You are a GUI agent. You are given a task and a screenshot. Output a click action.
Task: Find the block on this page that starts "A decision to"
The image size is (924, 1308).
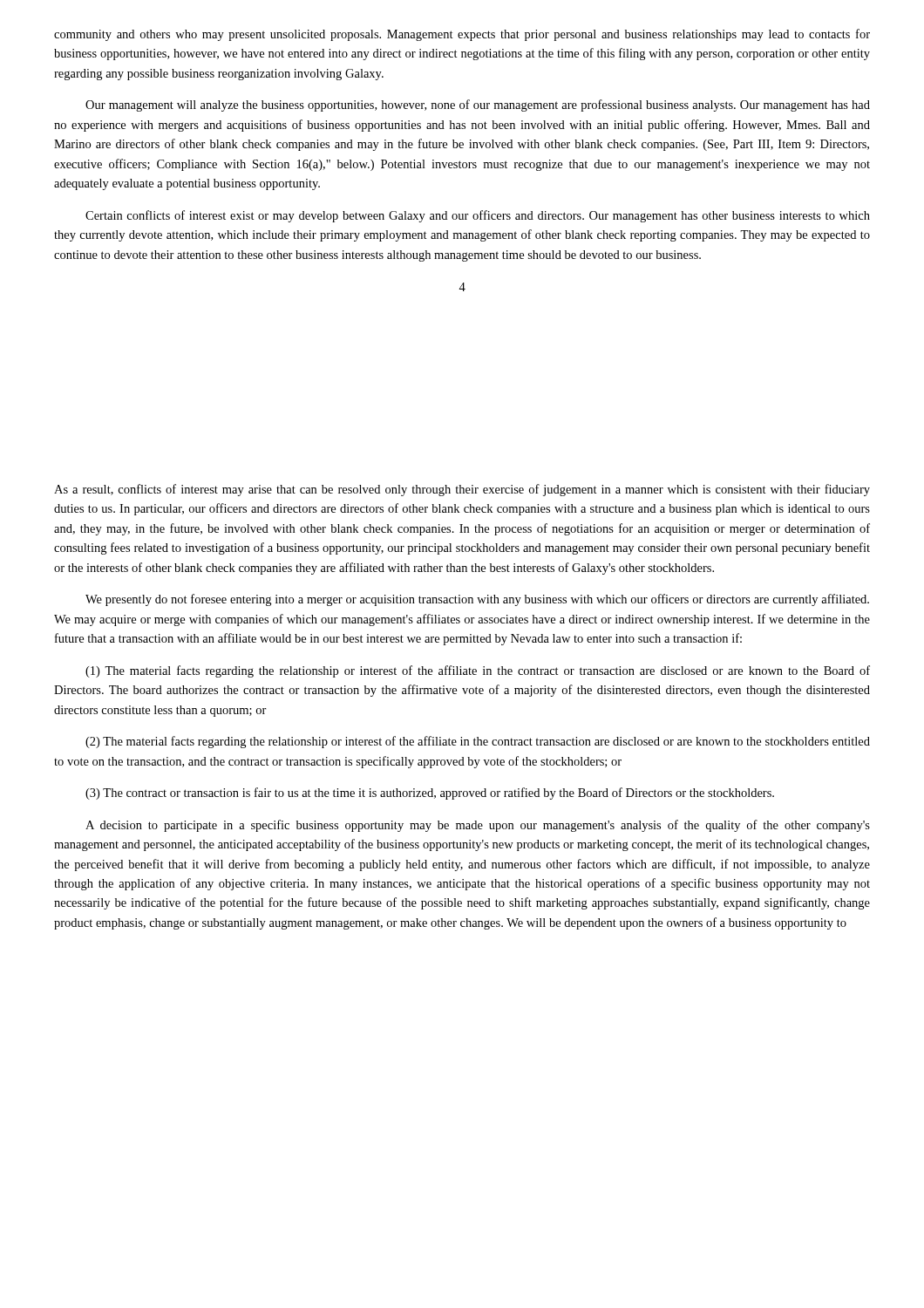pyautogui.click(x=462, y=874)
